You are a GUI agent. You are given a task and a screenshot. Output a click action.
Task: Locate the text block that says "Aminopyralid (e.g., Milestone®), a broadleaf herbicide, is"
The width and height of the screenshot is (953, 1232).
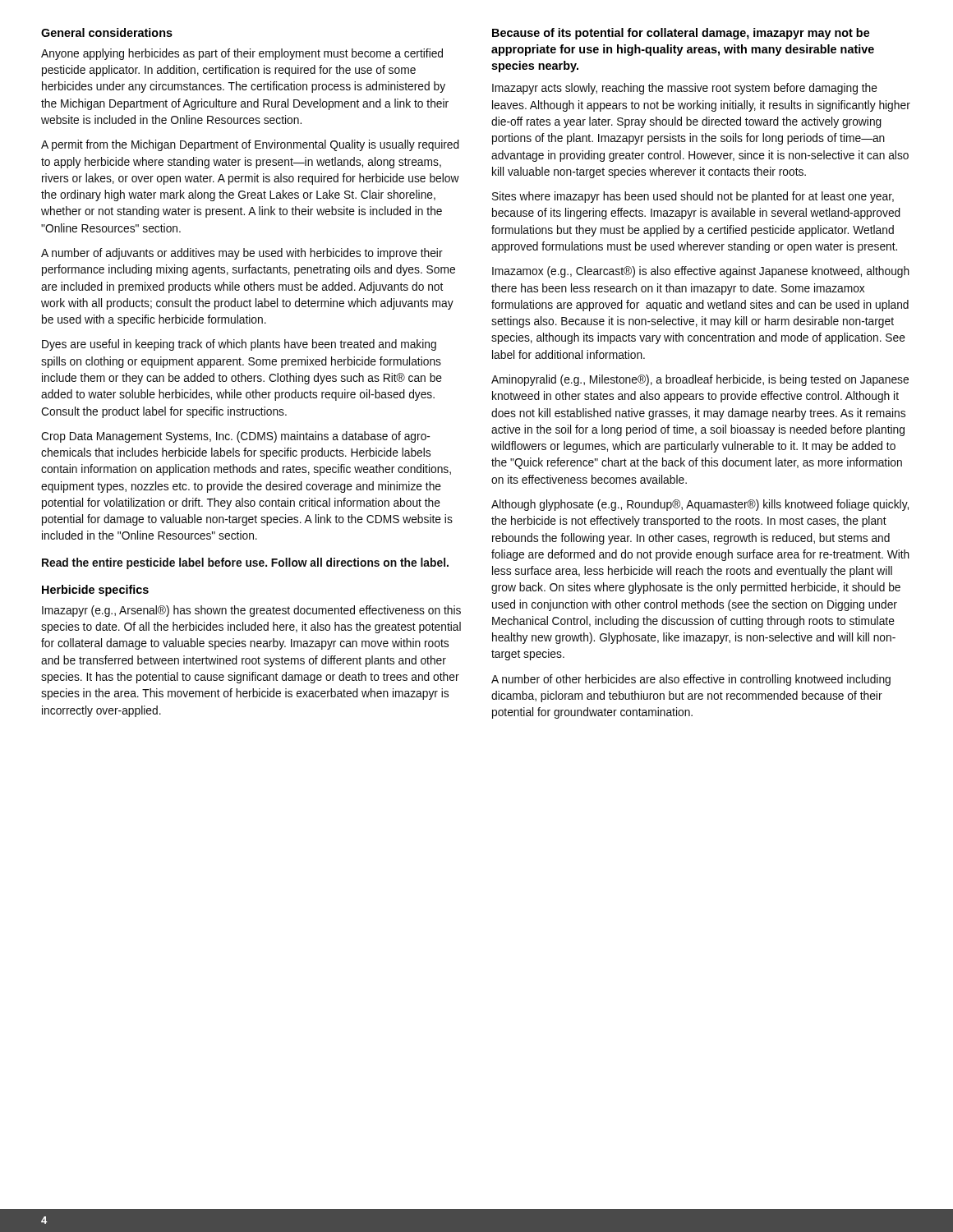pyautogui.click(x=700, y=430)
